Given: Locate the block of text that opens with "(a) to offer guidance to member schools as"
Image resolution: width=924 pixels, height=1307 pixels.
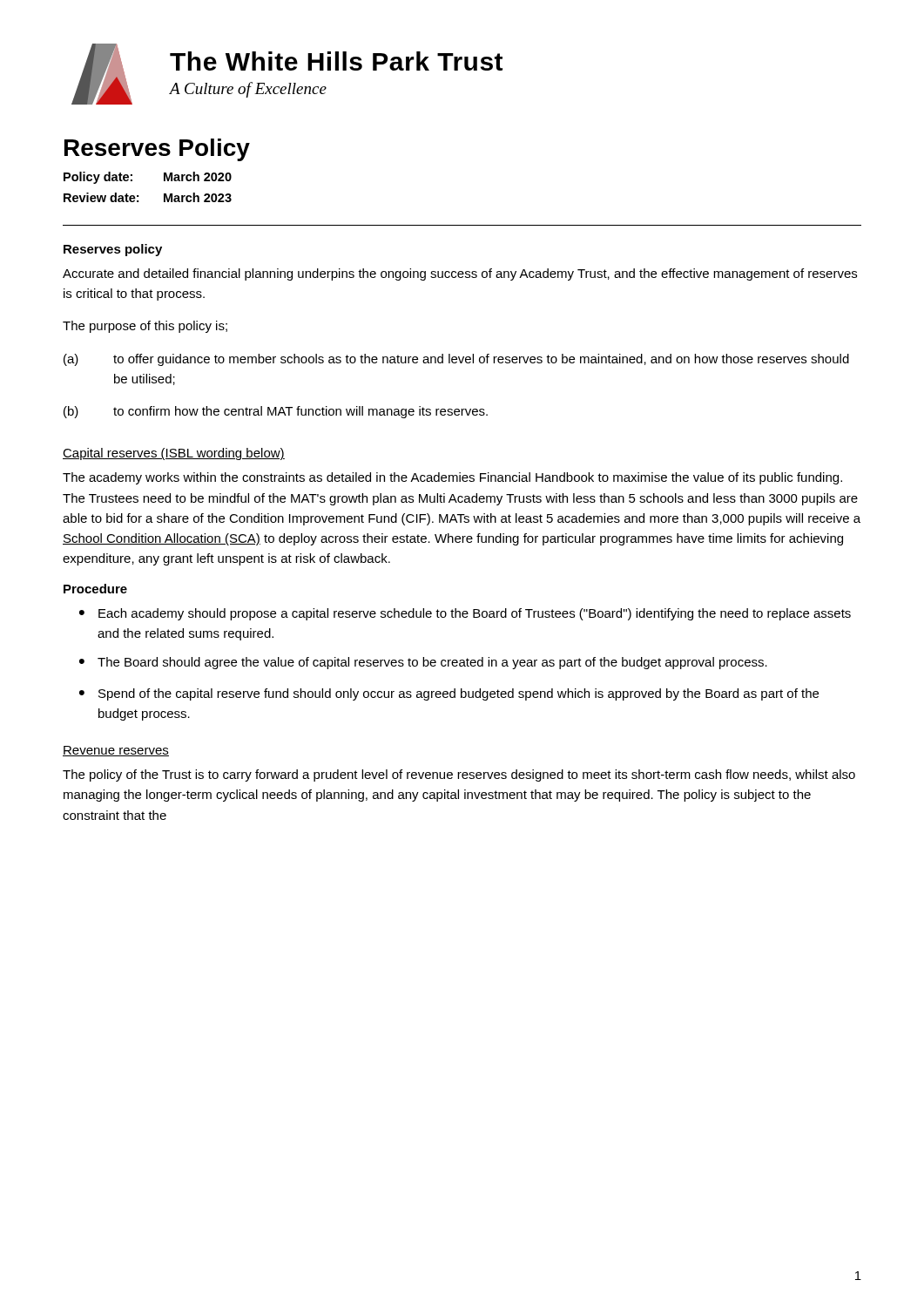Looking at the screenshot, I should tap(462, 368).
